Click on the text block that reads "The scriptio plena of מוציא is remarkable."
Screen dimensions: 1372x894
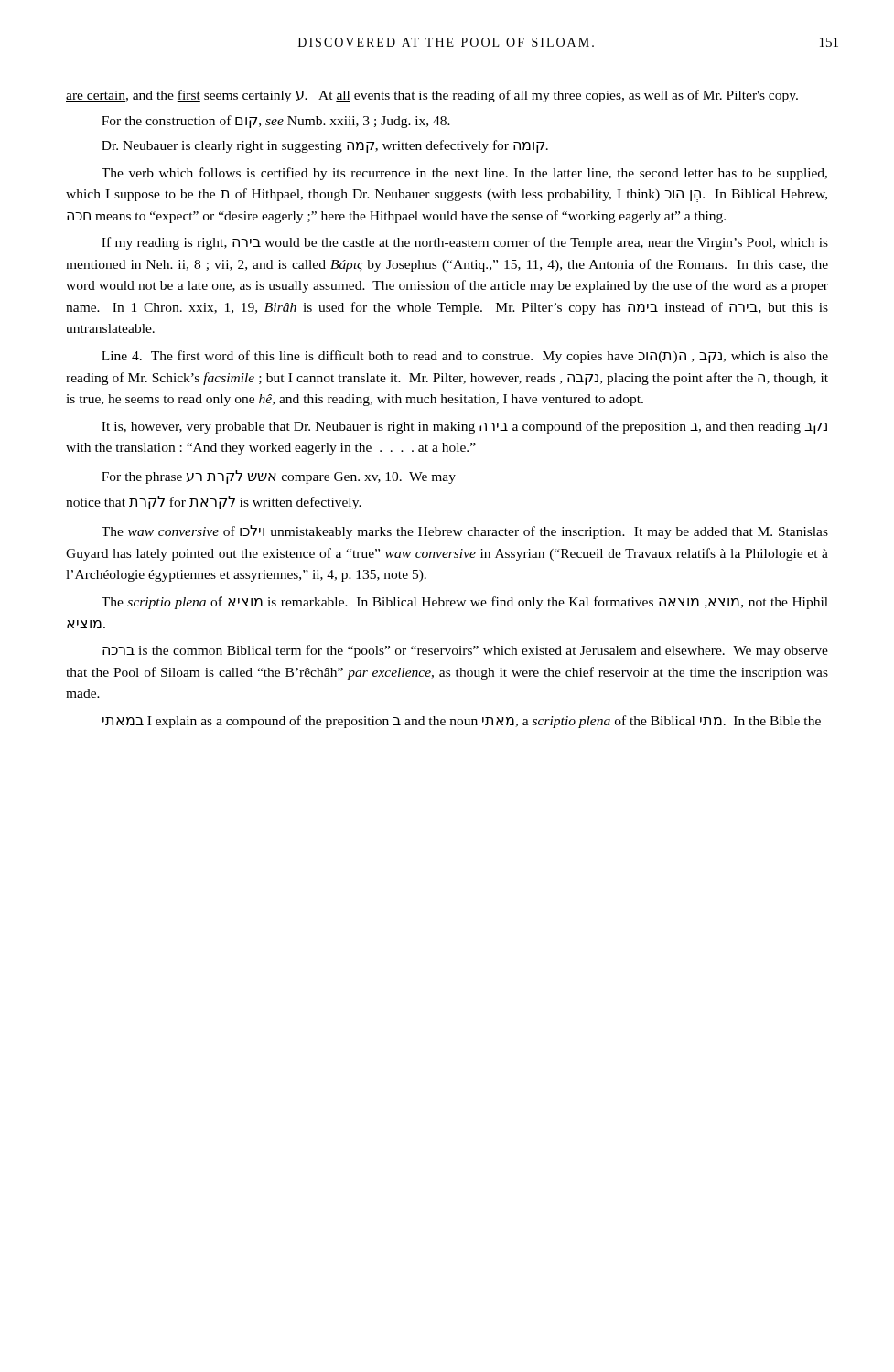point(447,612)
